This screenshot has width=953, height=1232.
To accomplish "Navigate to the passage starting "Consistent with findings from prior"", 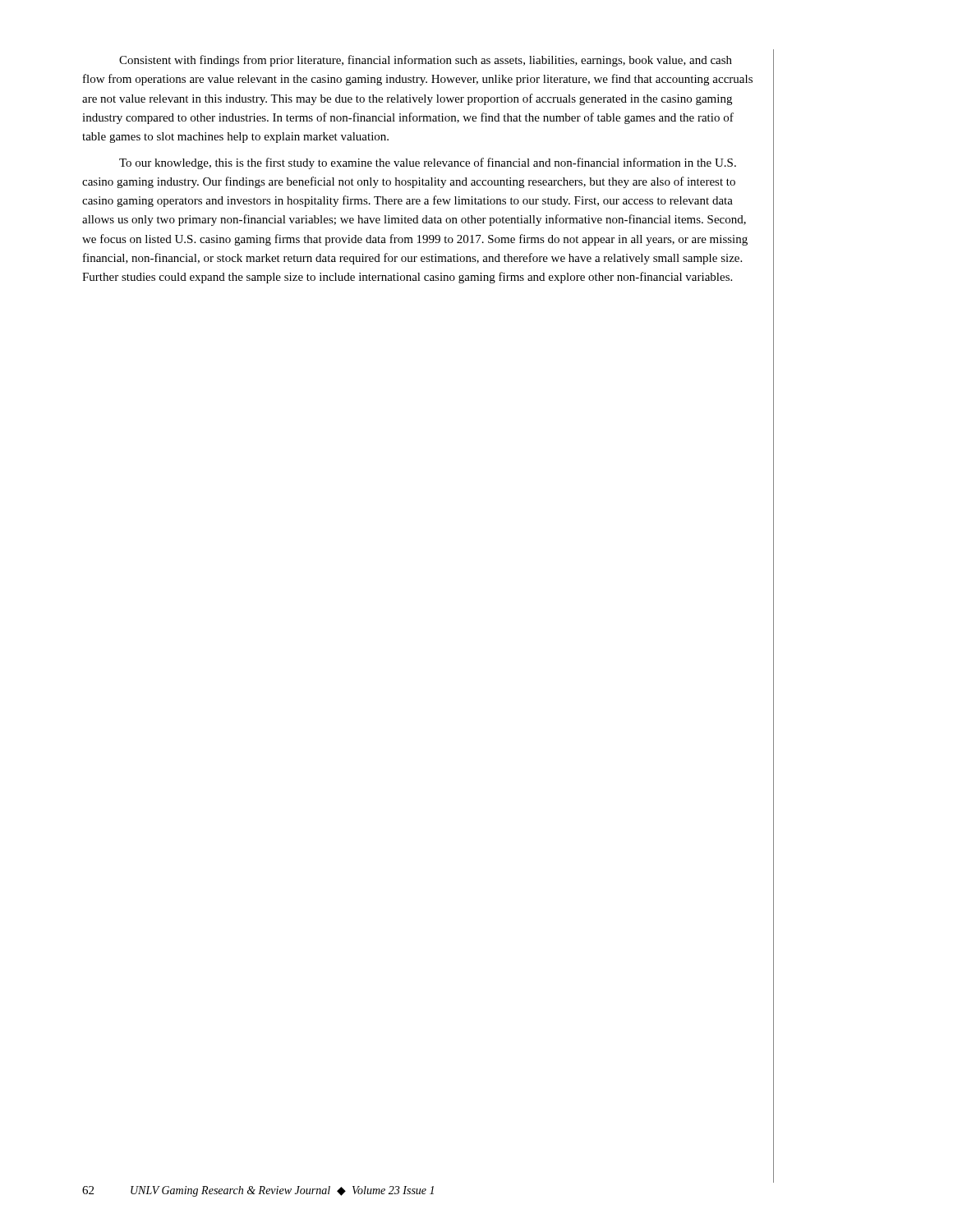I will point(419,169).
